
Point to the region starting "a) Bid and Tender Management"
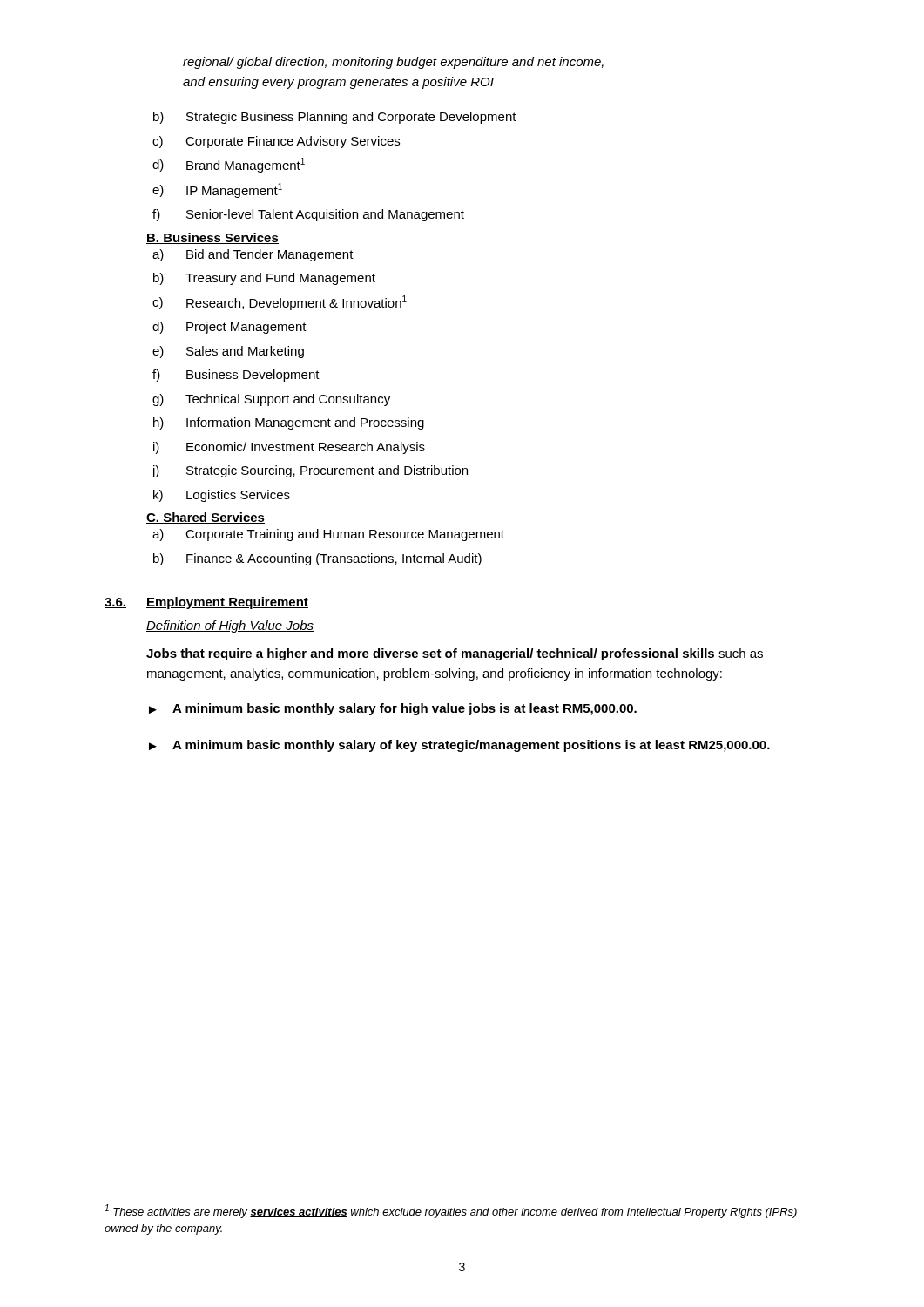(253, 255)
